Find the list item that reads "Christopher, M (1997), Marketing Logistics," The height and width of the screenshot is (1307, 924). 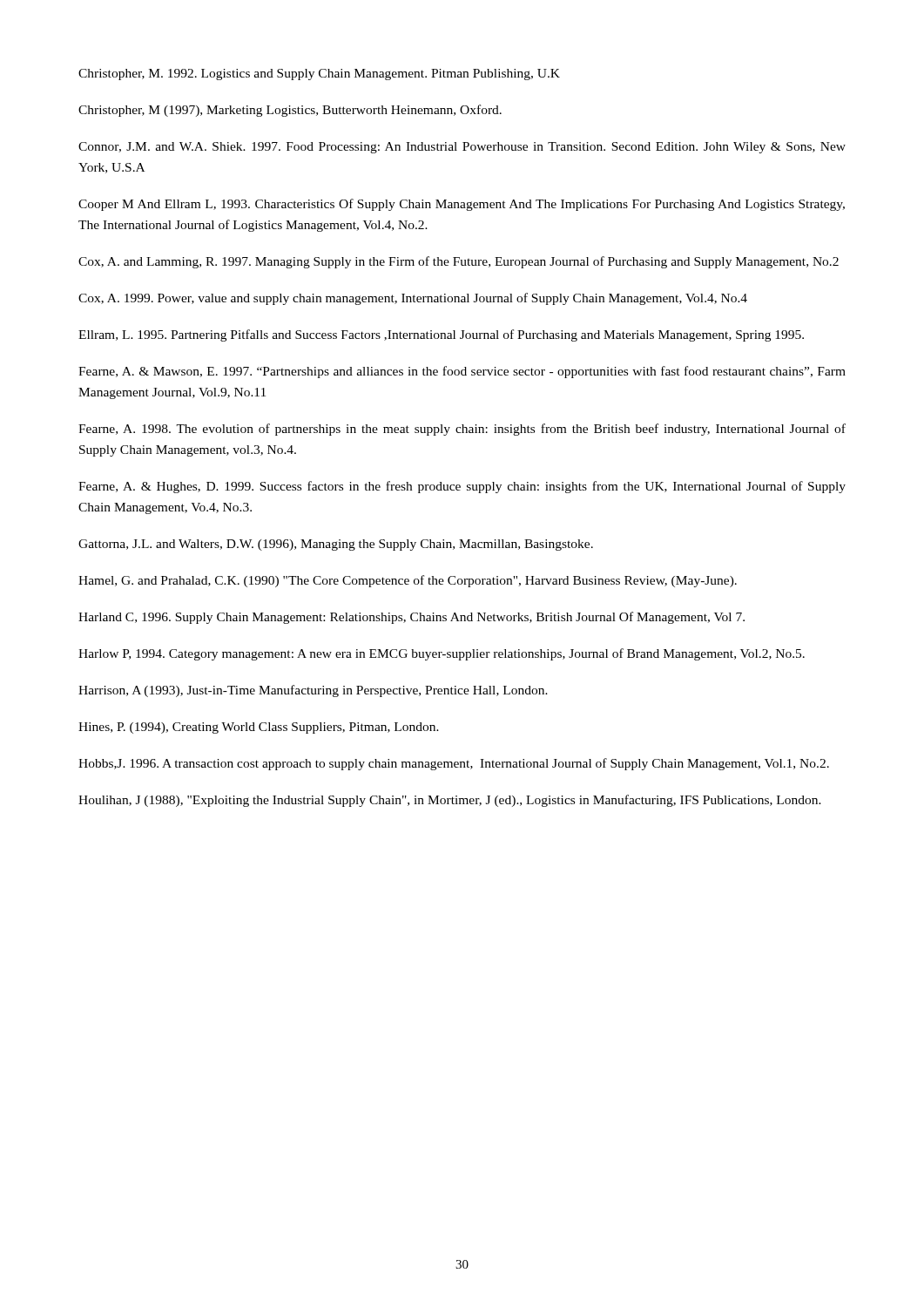(290, 109)
